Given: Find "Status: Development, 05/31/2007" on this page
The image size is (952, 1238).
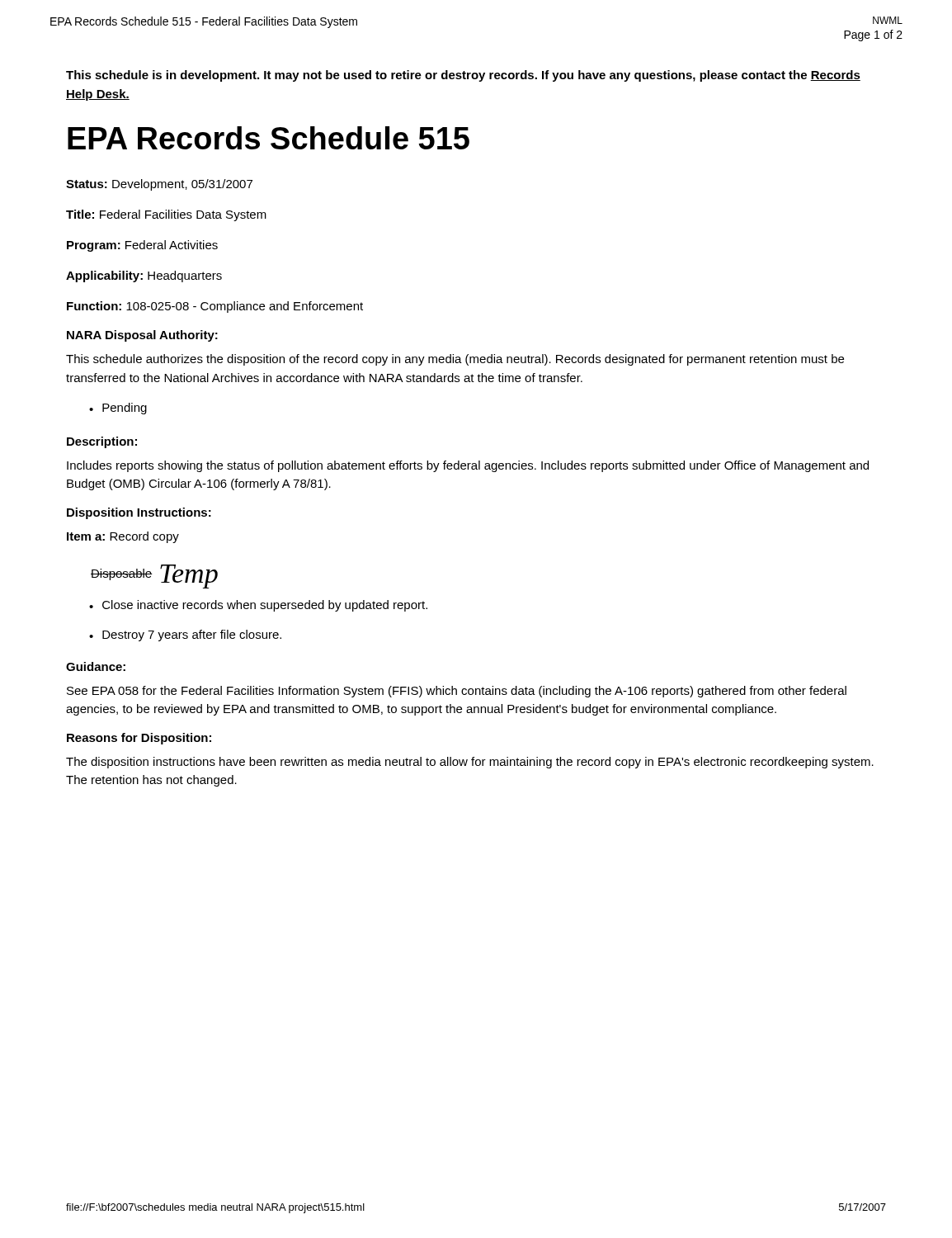Looking at the screenshot, I should 160,184.
